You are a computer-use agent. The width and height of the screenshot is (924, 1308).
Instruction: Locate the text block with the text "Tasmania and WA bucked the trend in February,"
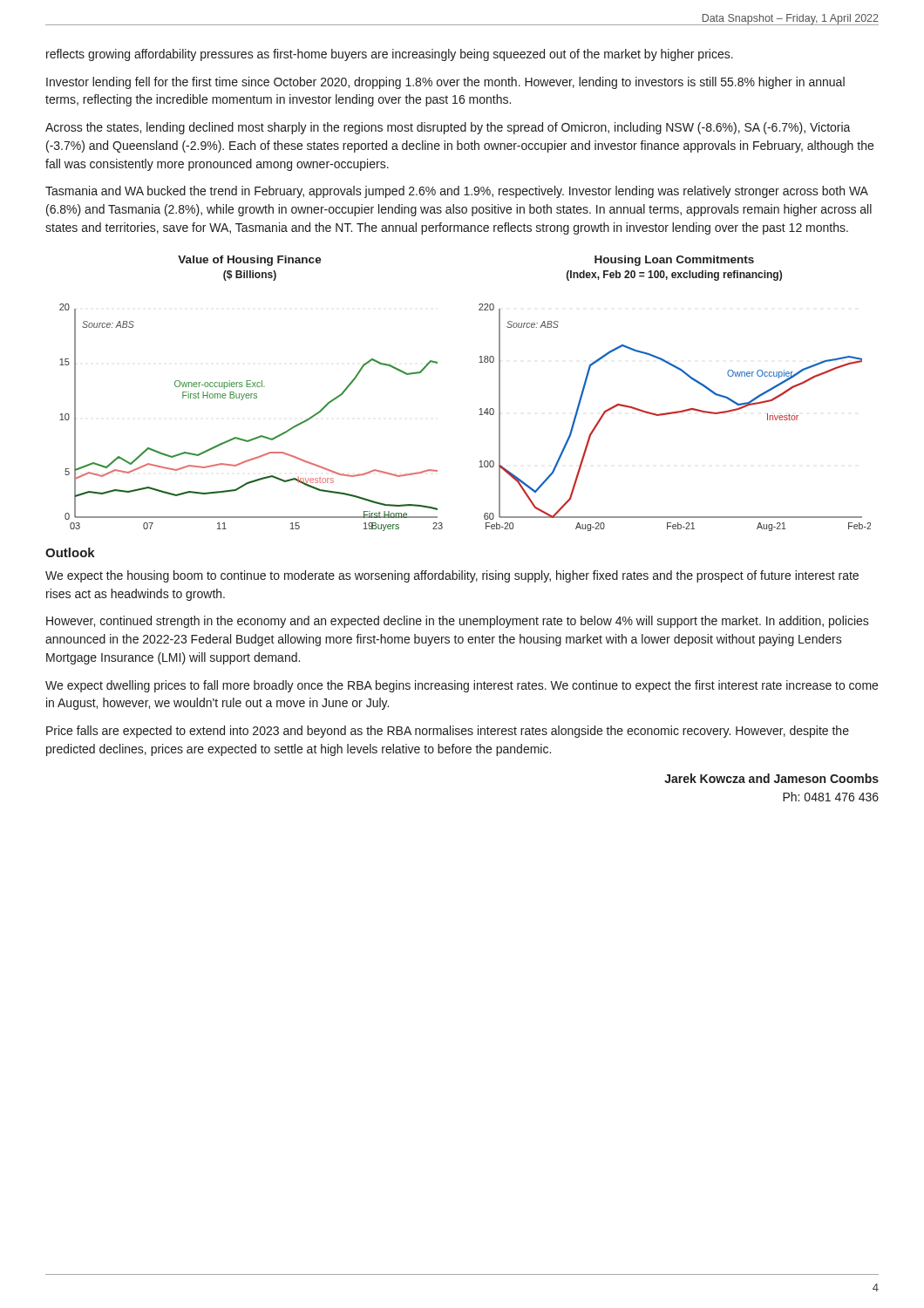(x=462, y=210)
